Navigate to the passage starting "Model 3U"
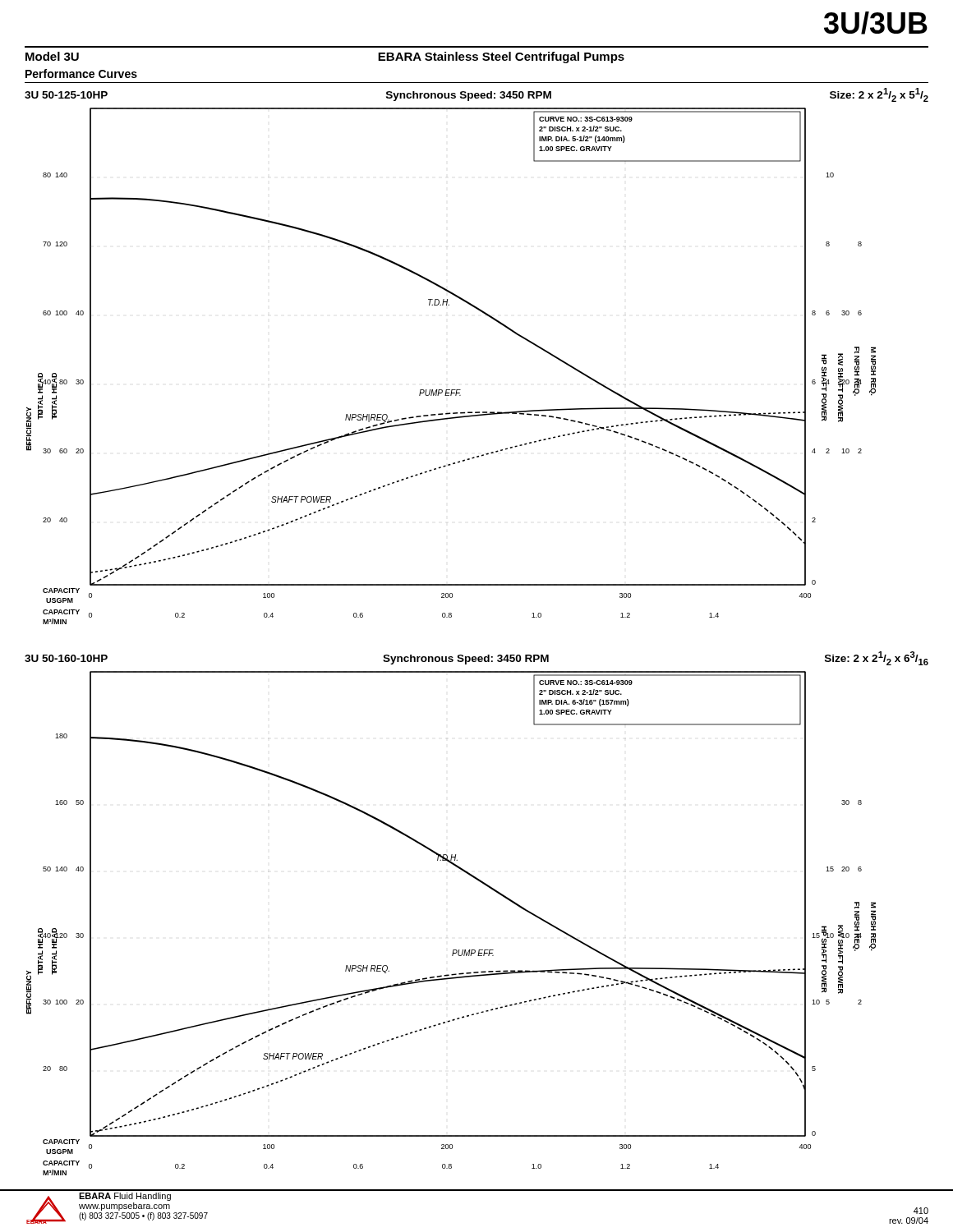This screenshot has width=953, height=1232. coord(52,56)
